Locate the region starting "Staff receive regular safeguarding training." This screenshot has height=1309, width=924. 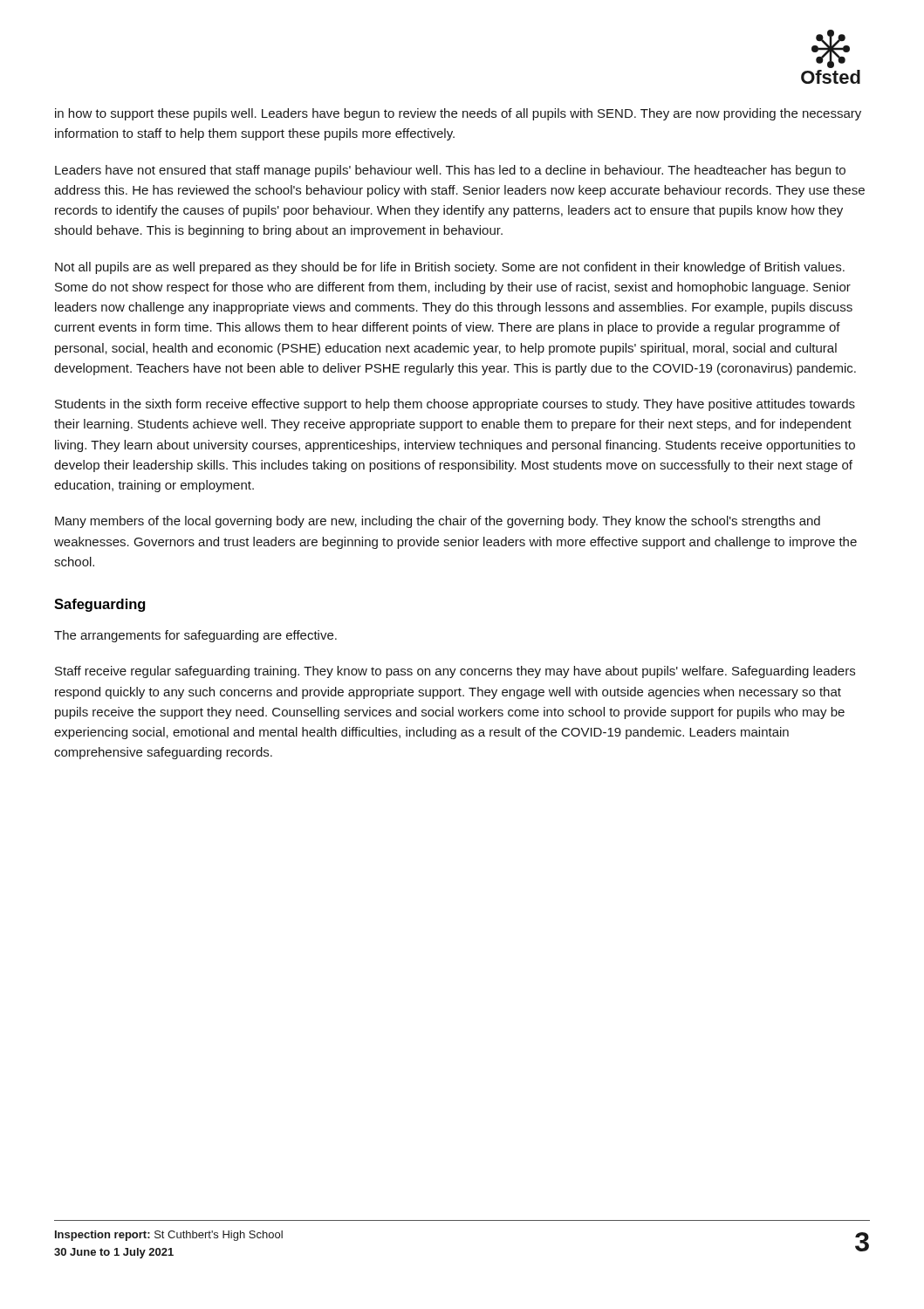tap(455, 711)
